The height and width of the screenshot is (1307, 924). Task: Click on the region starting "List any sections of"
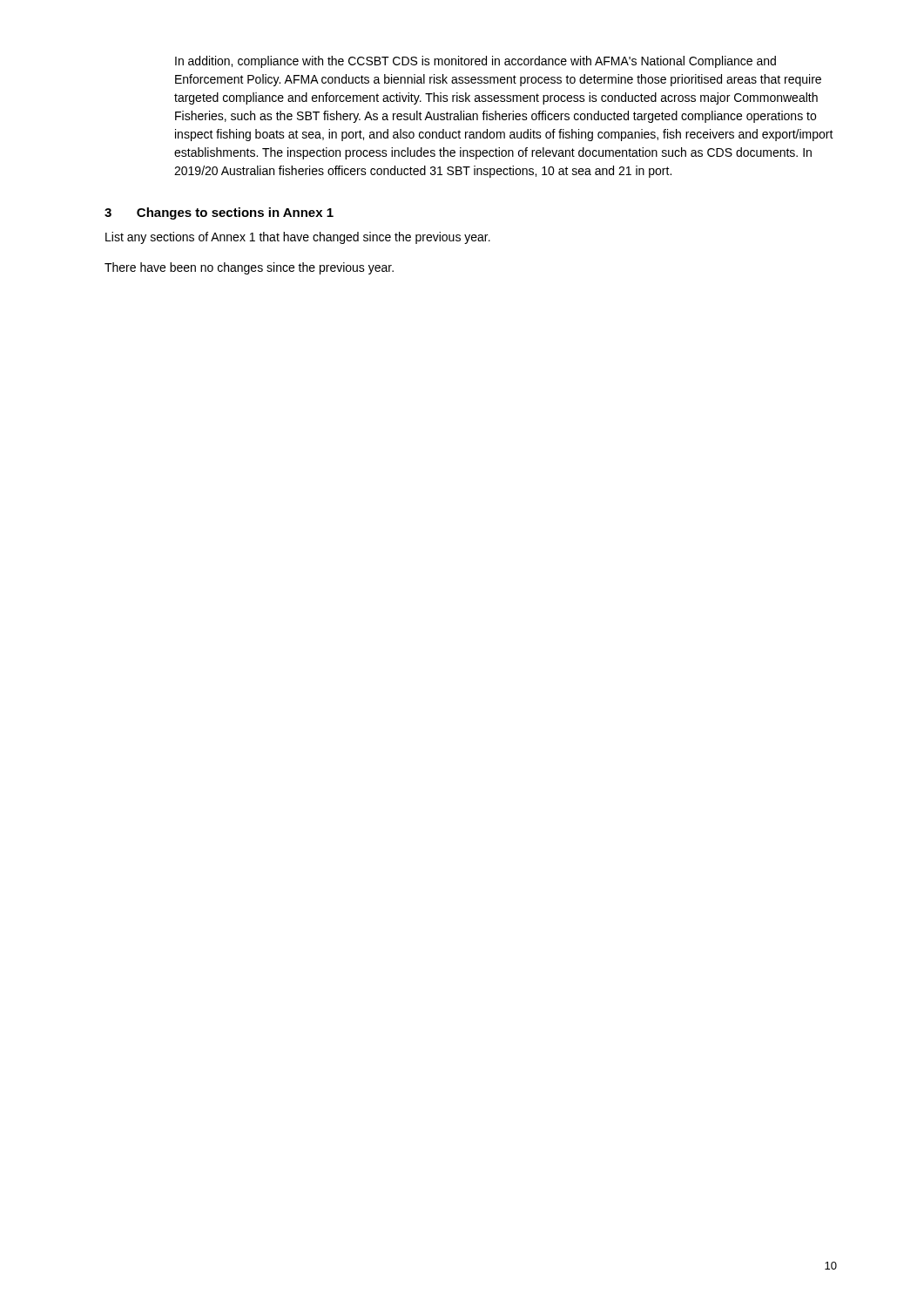[x=298, y=237]
